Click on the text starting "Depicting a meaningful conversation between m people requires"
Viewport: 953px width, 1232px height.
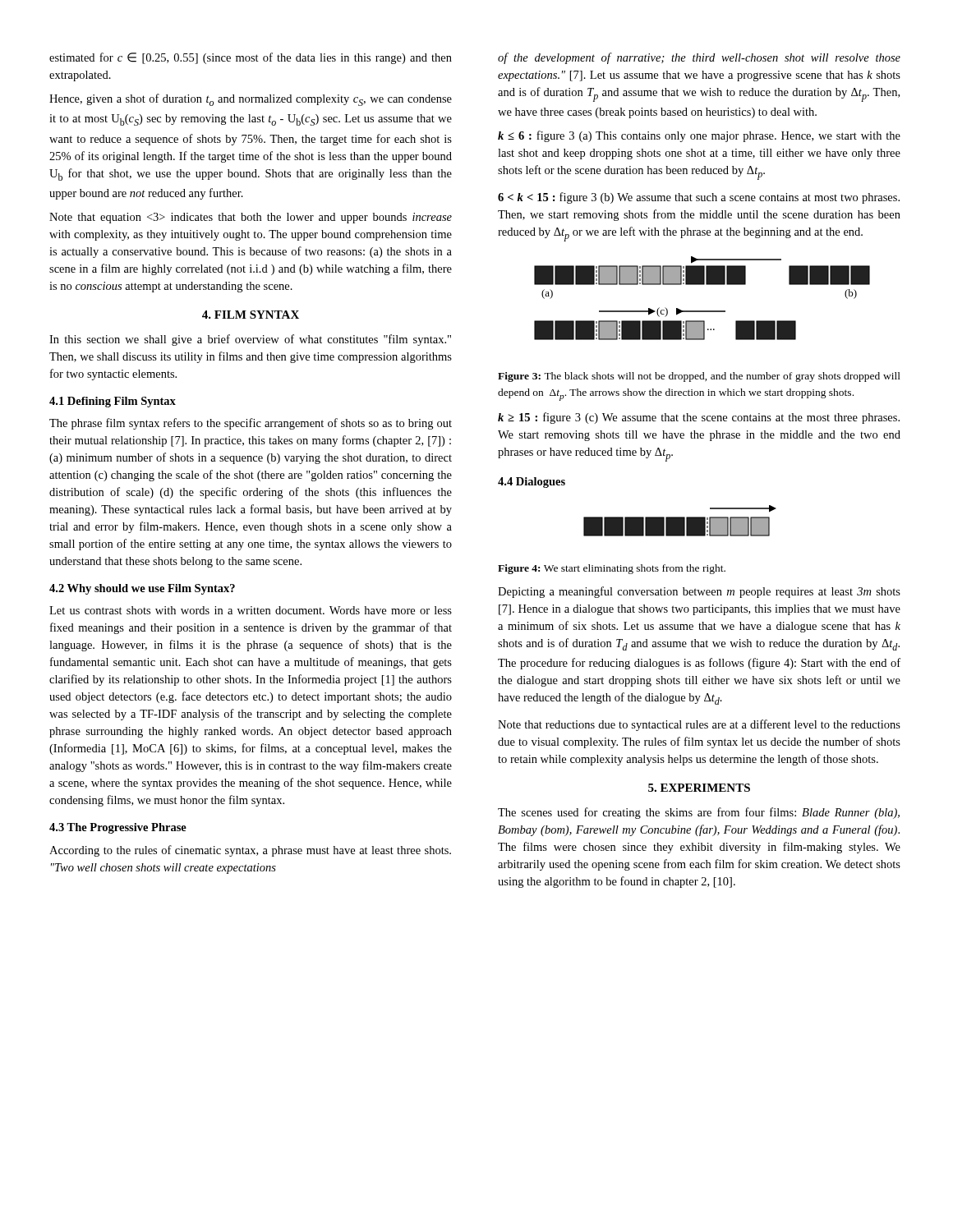coord(699,646)
